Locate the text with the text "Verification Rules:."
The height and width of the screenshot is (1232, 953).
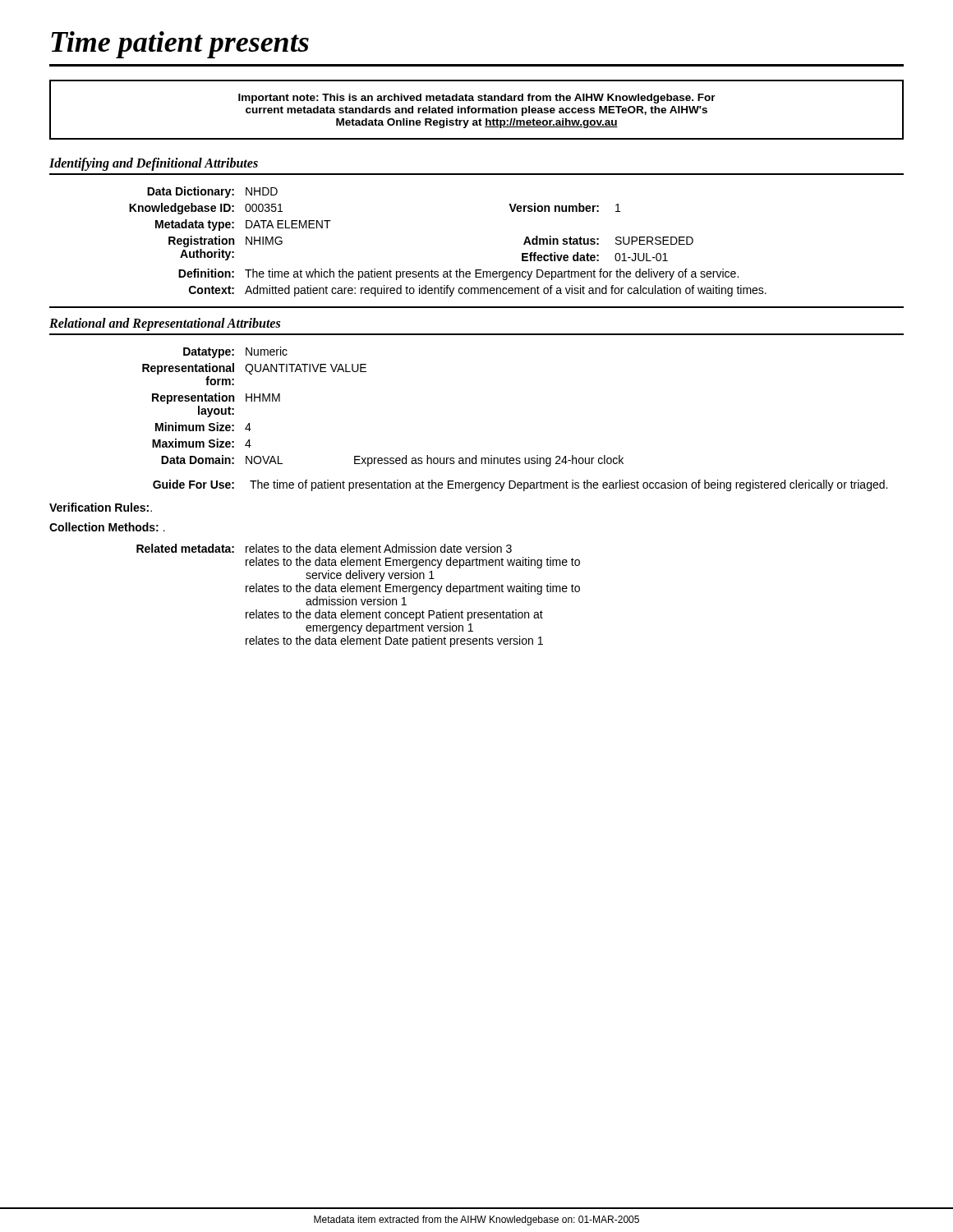point(101,508)
